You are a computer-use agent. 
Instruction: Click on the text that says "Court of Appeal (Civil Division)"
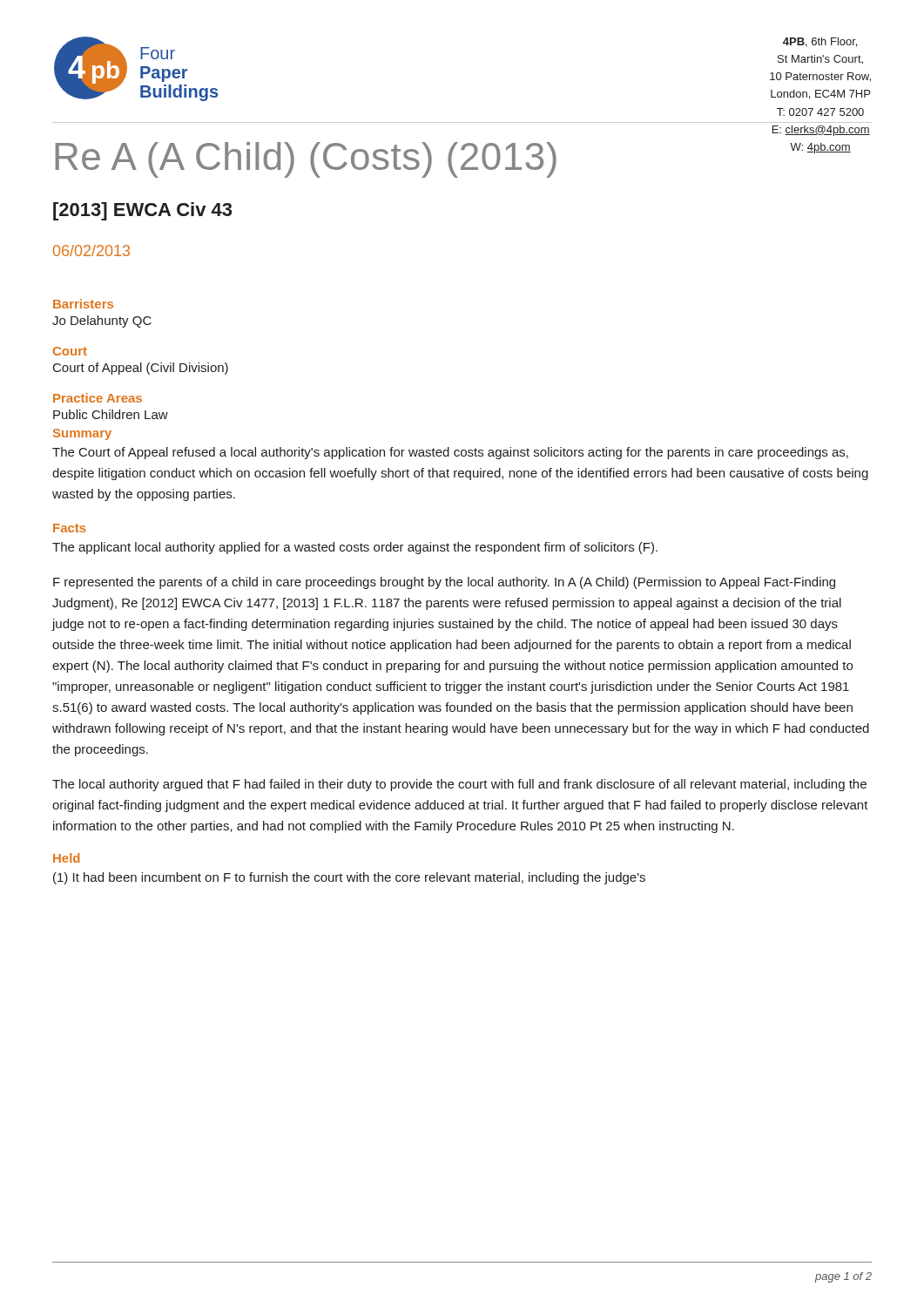pyautogui.click(x=140, y=367)
